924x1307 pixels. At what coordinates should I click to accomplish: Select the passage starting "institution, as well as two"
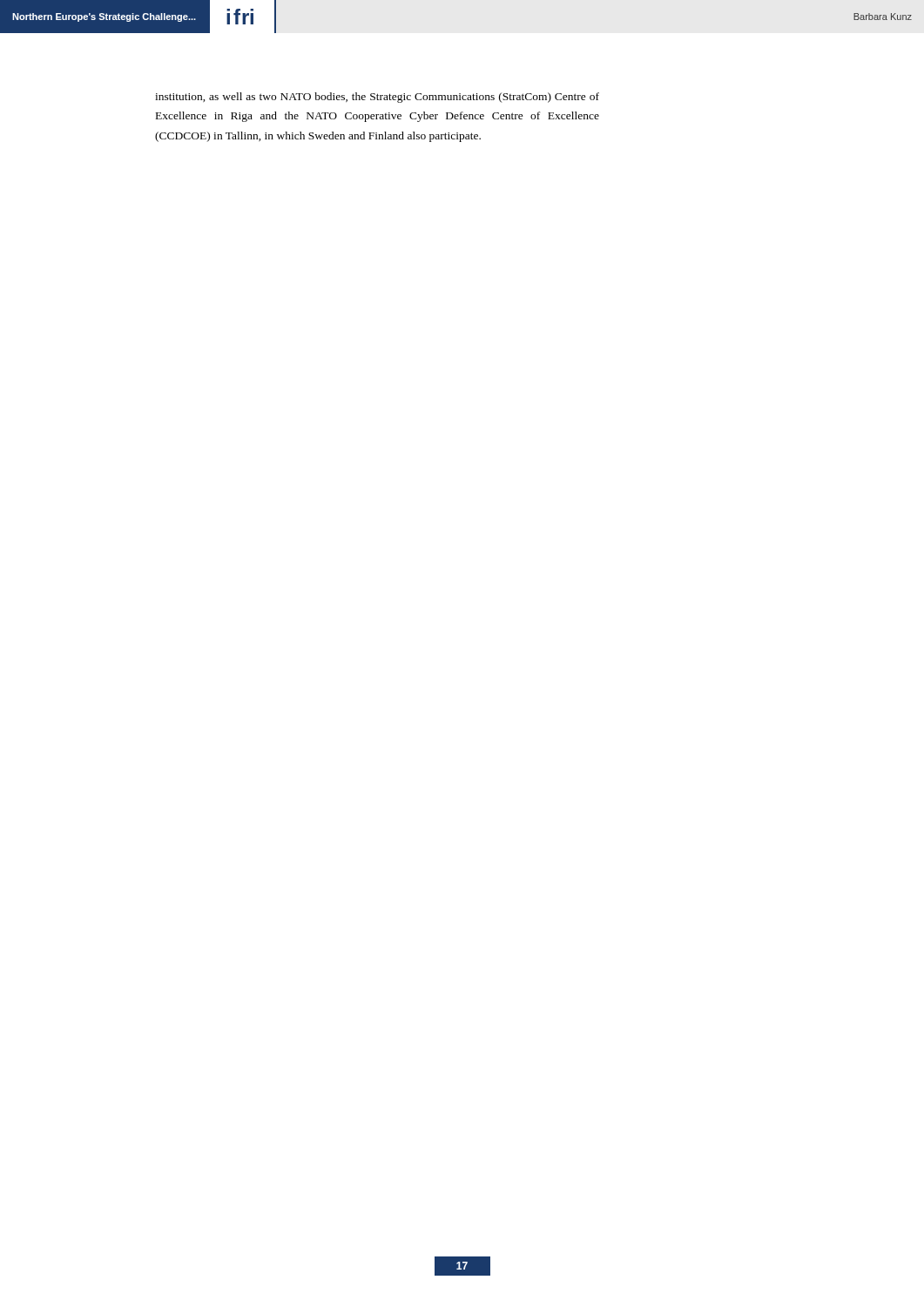click(x=377, y=116)
